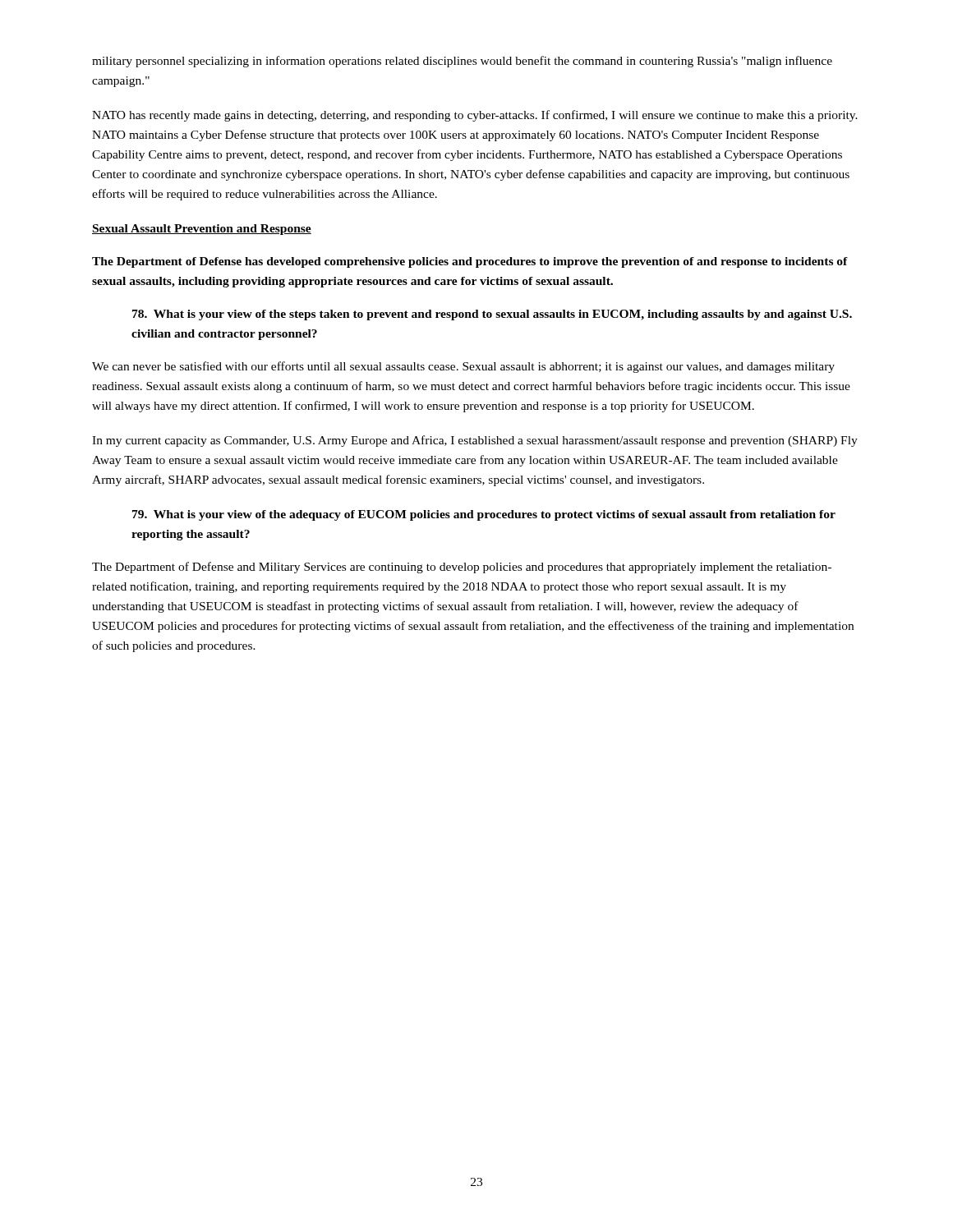
Task: Find the block on this page that starts "The Department of Defense has developed comprehensive"
Action: pyautogui.click(x=470, y=271)
